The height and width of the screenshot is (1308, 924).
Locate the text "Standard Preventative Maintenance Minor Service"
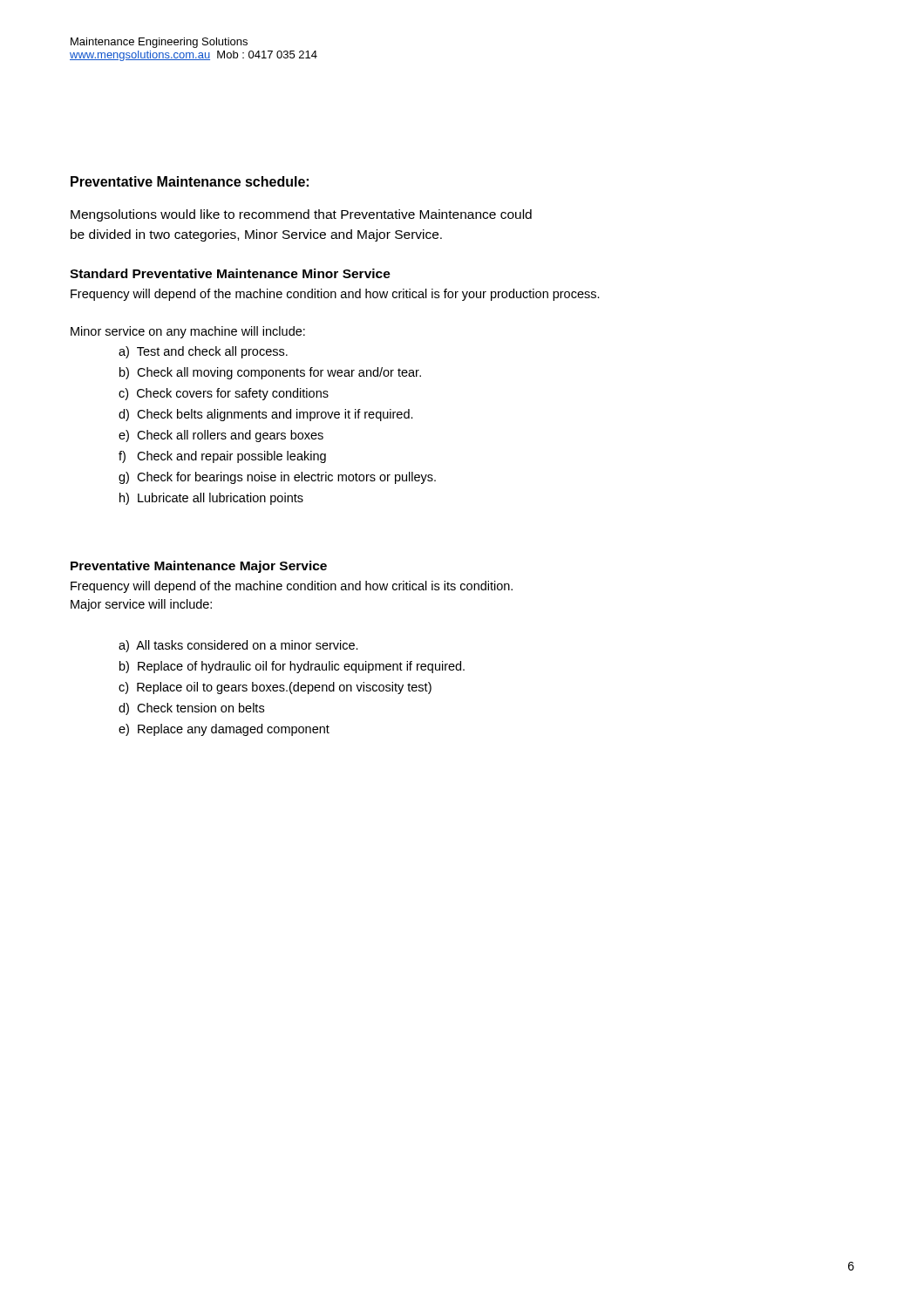click(230, 273)
